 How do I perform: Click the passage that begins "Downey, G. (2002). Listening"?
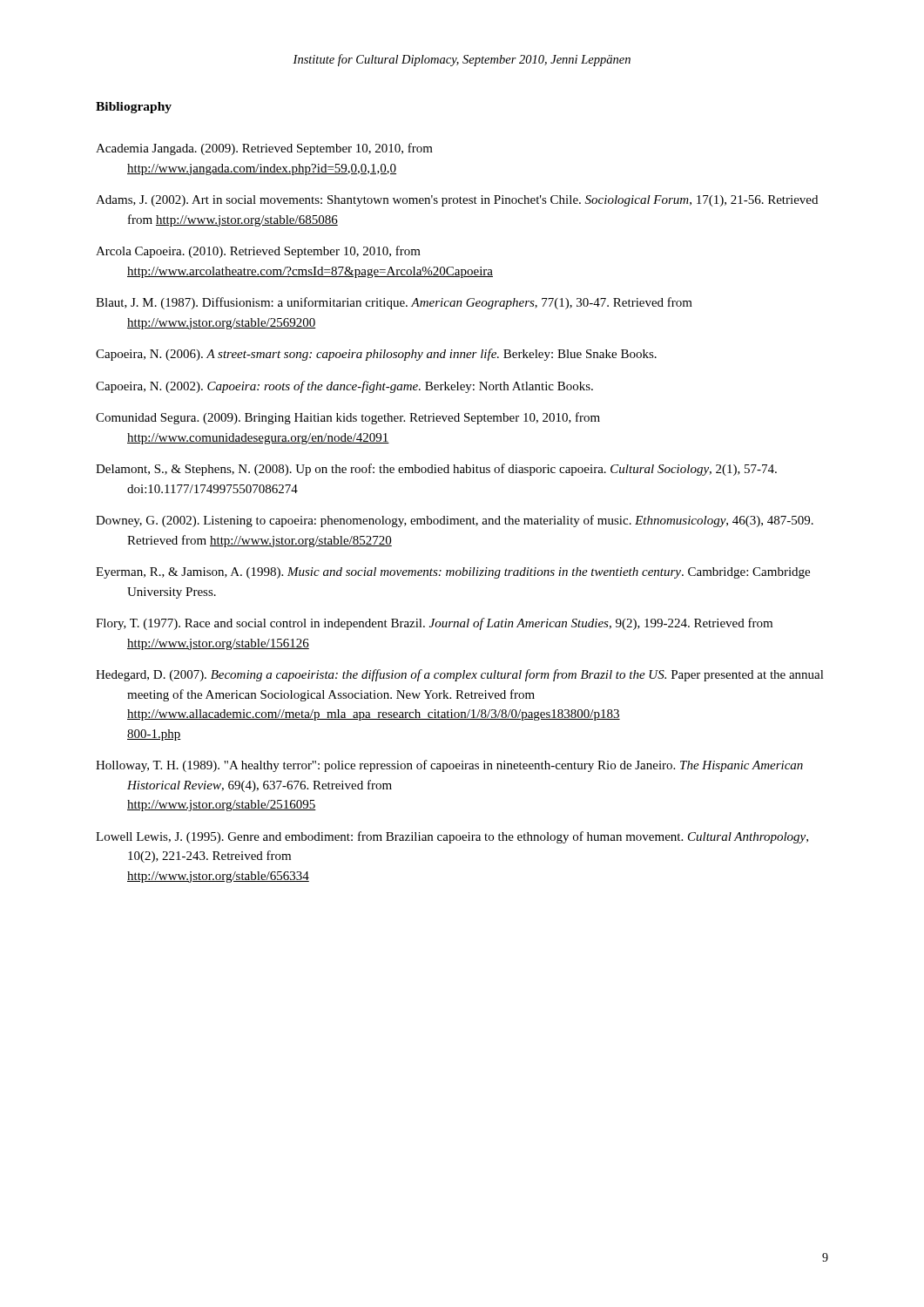455,530
